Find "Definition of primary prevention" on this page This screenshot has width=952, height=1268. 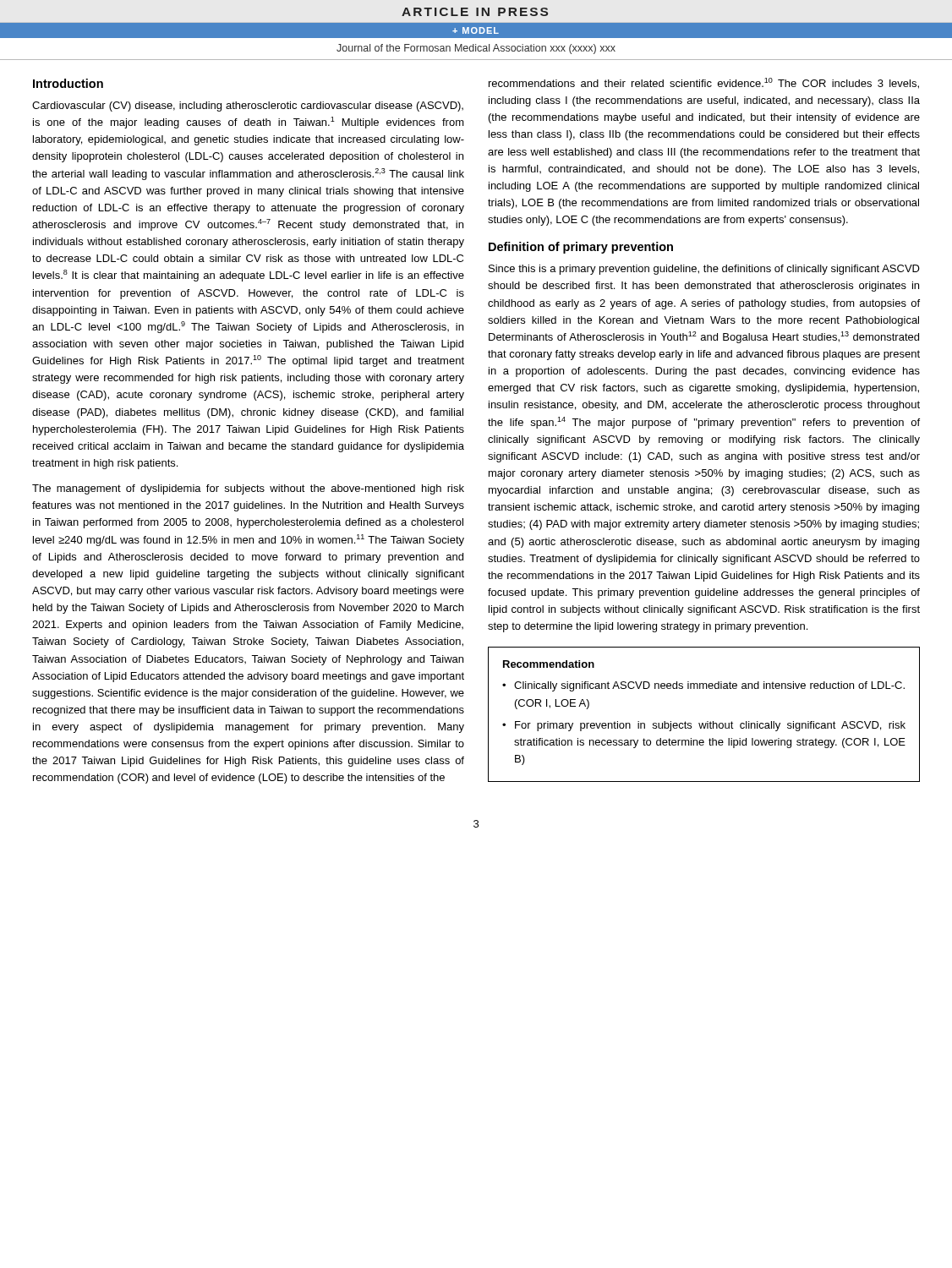[581, 247]
